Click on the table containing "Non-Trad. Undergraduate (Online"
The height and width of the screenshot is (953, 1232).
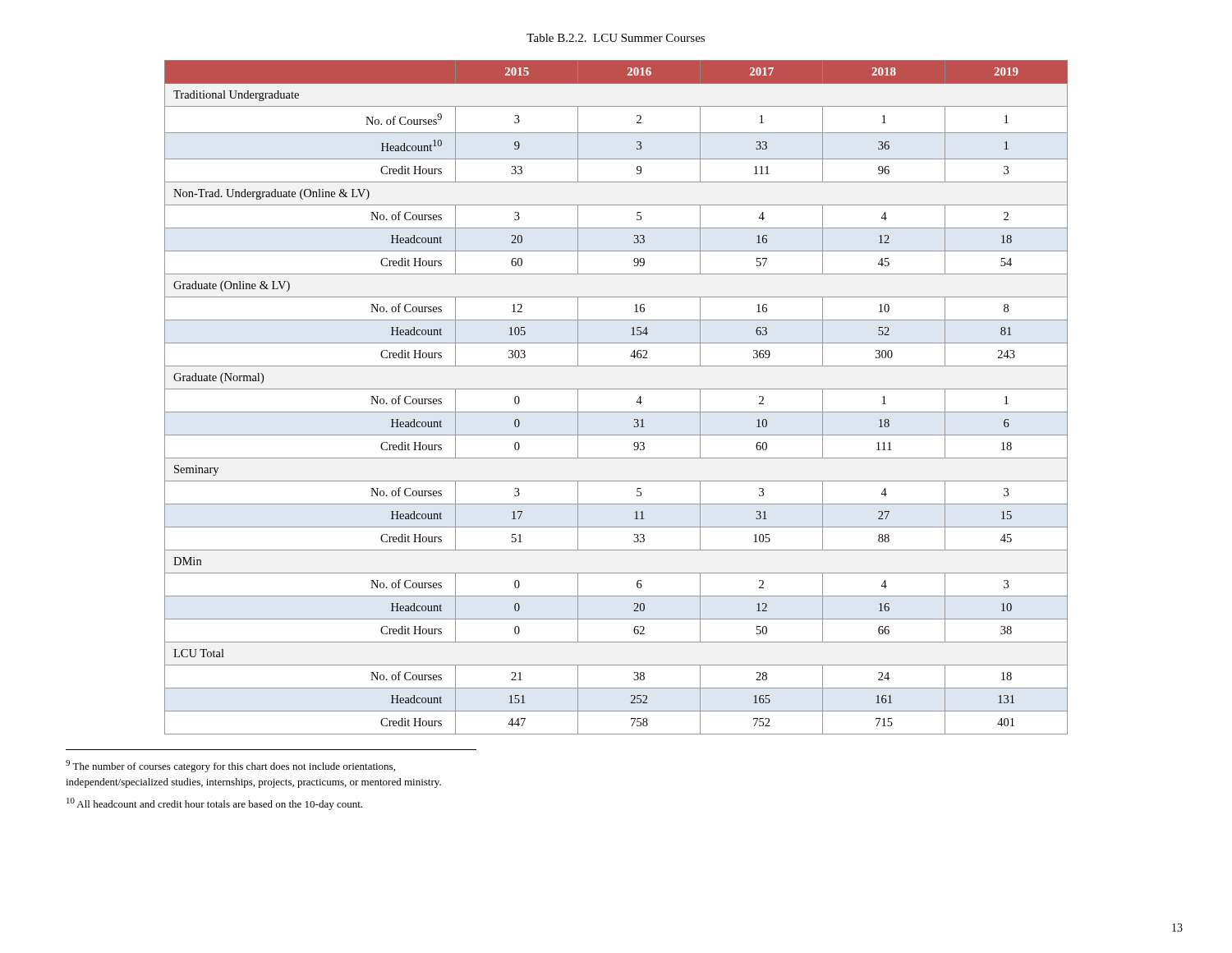616,397
